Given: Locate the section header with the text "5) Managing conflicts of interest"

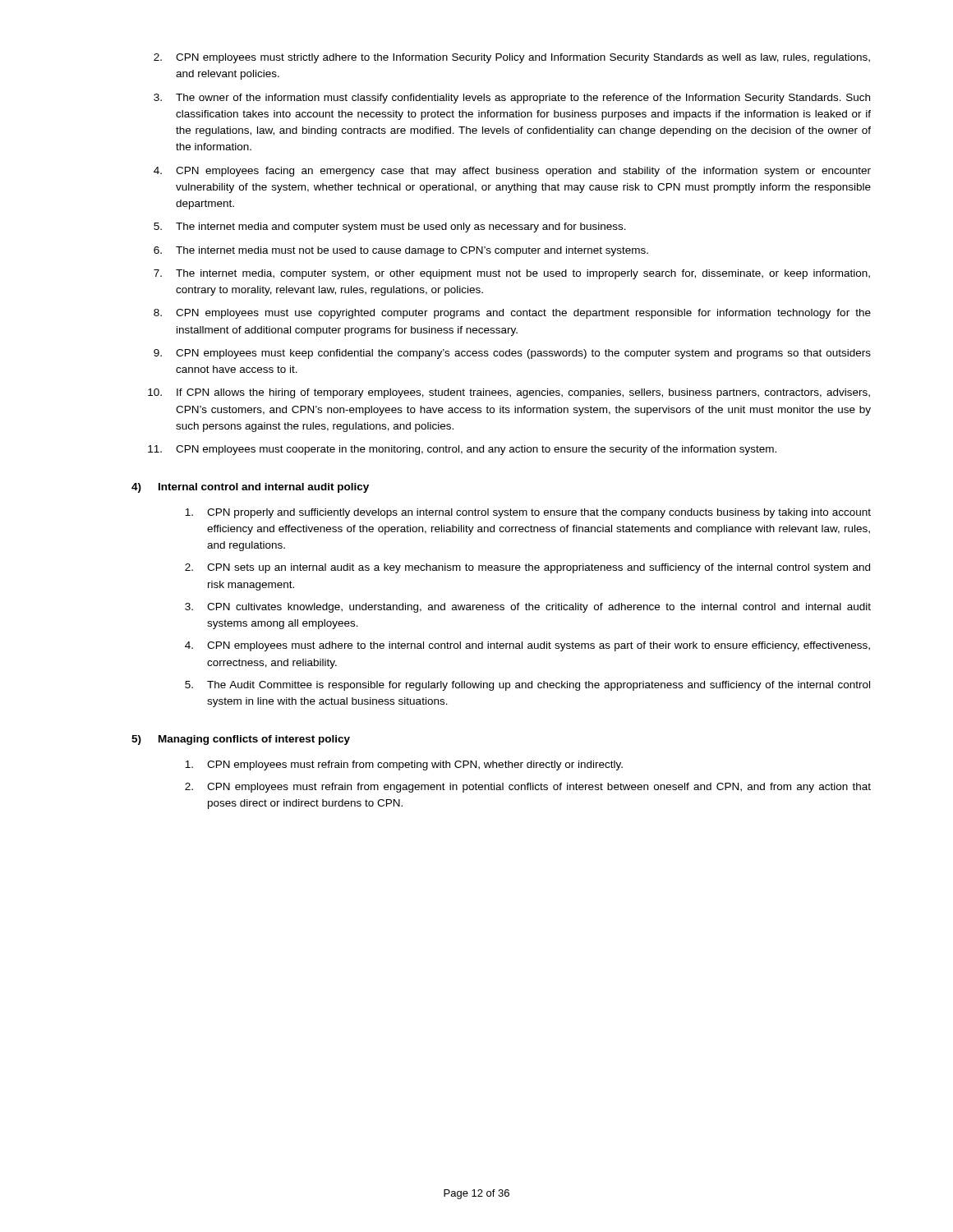Looking at the screenshot, I should click(x=241, y=740).
